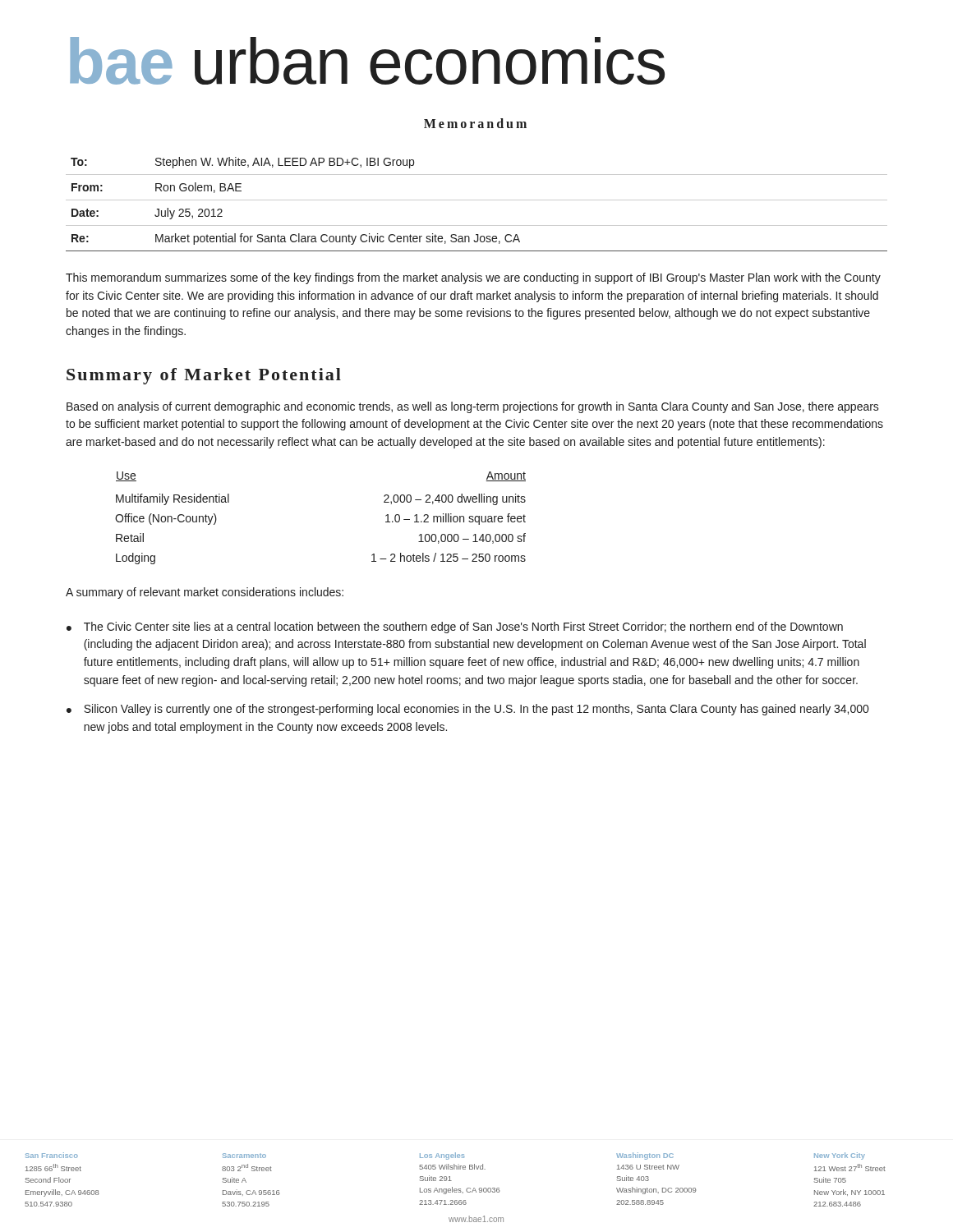This screenshot has width=953, height=1232.
Task: Point to the block beginning "Based on analysis of current demographic and"
Action: click(474, 424)
